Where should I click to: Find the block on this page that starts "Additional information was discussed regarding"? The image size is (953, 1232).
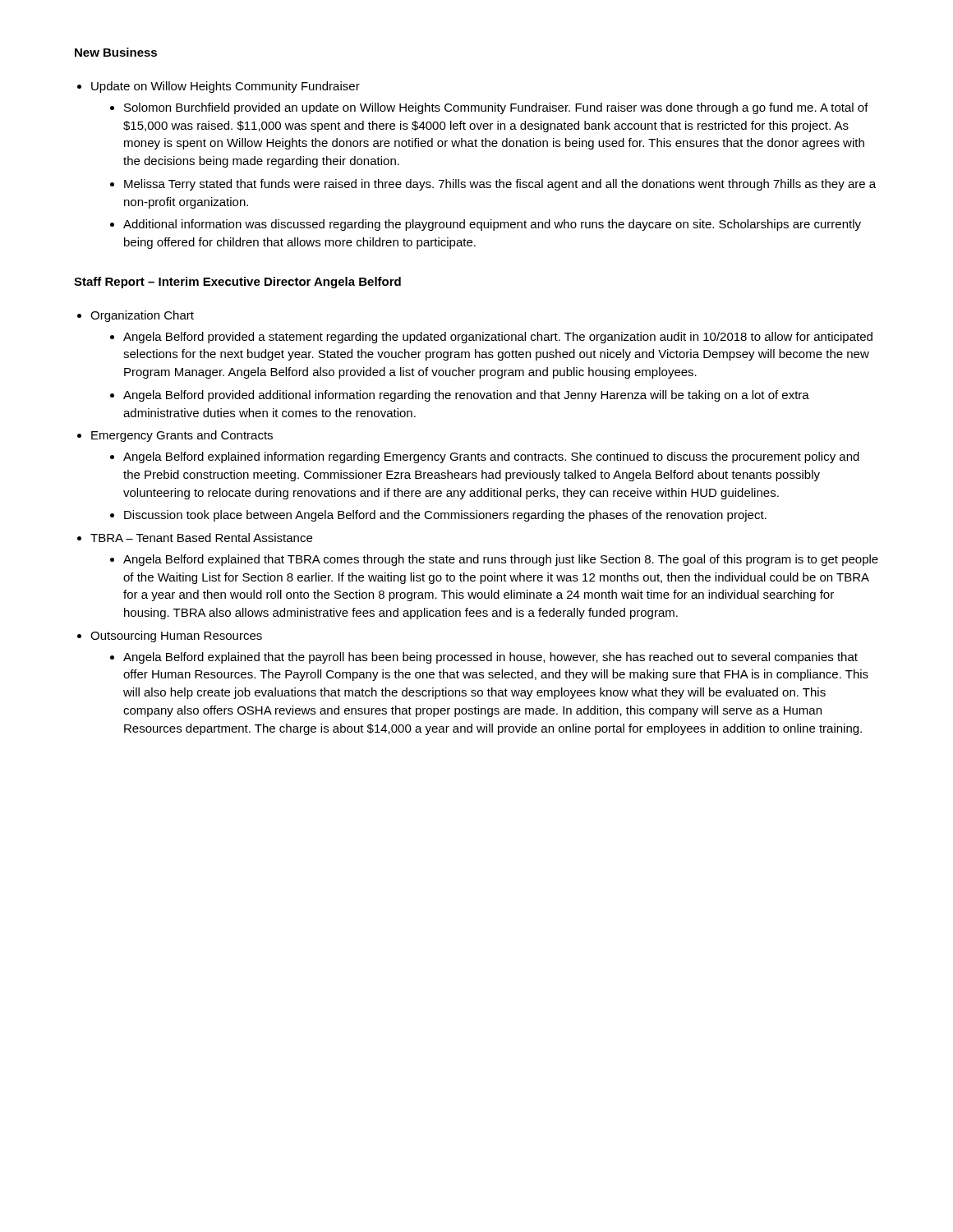[492, 233]
